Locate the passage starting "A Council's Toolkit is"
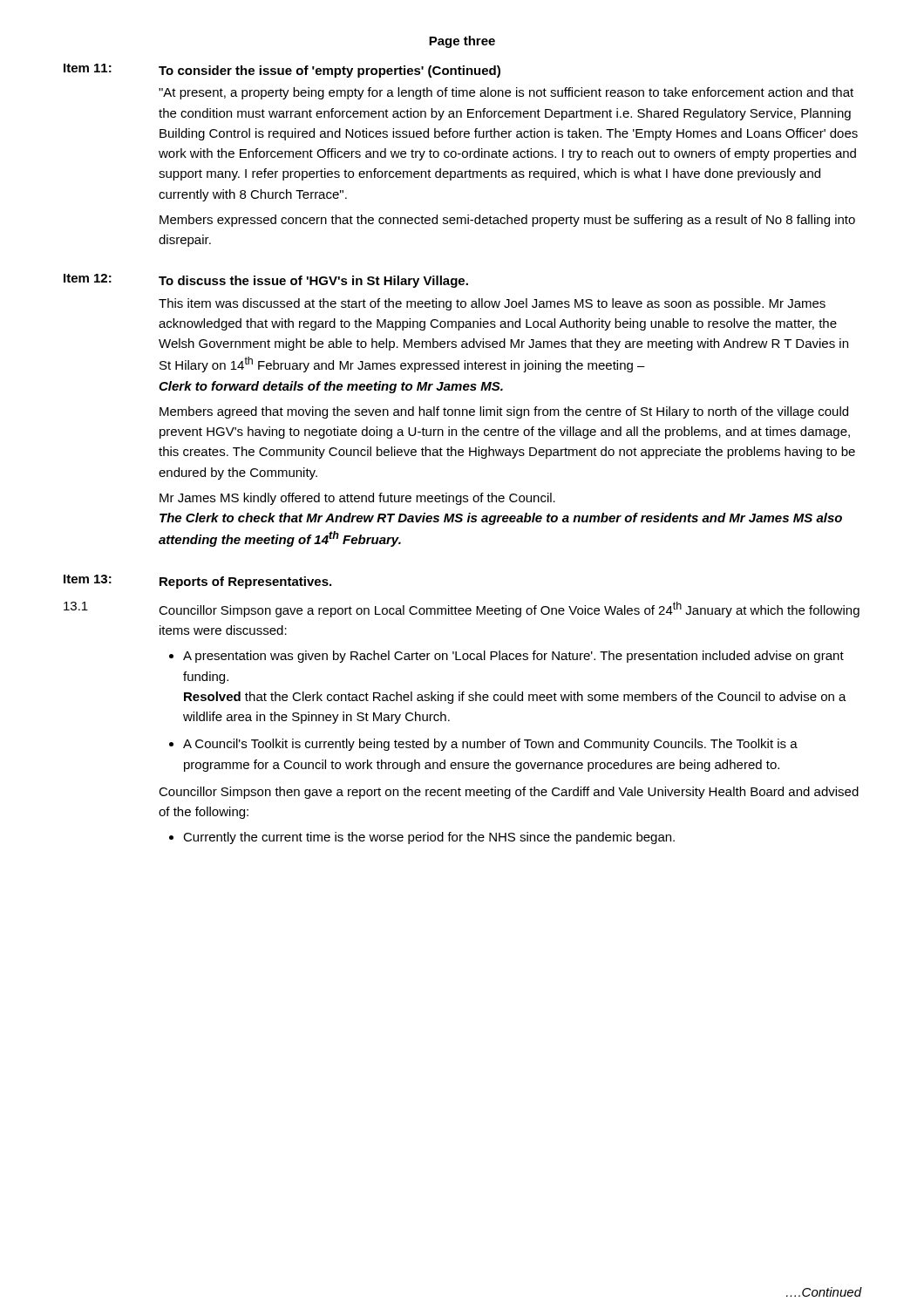Image resolution: width=924 pixels, height=1308 pixels. tap(490, 754)
